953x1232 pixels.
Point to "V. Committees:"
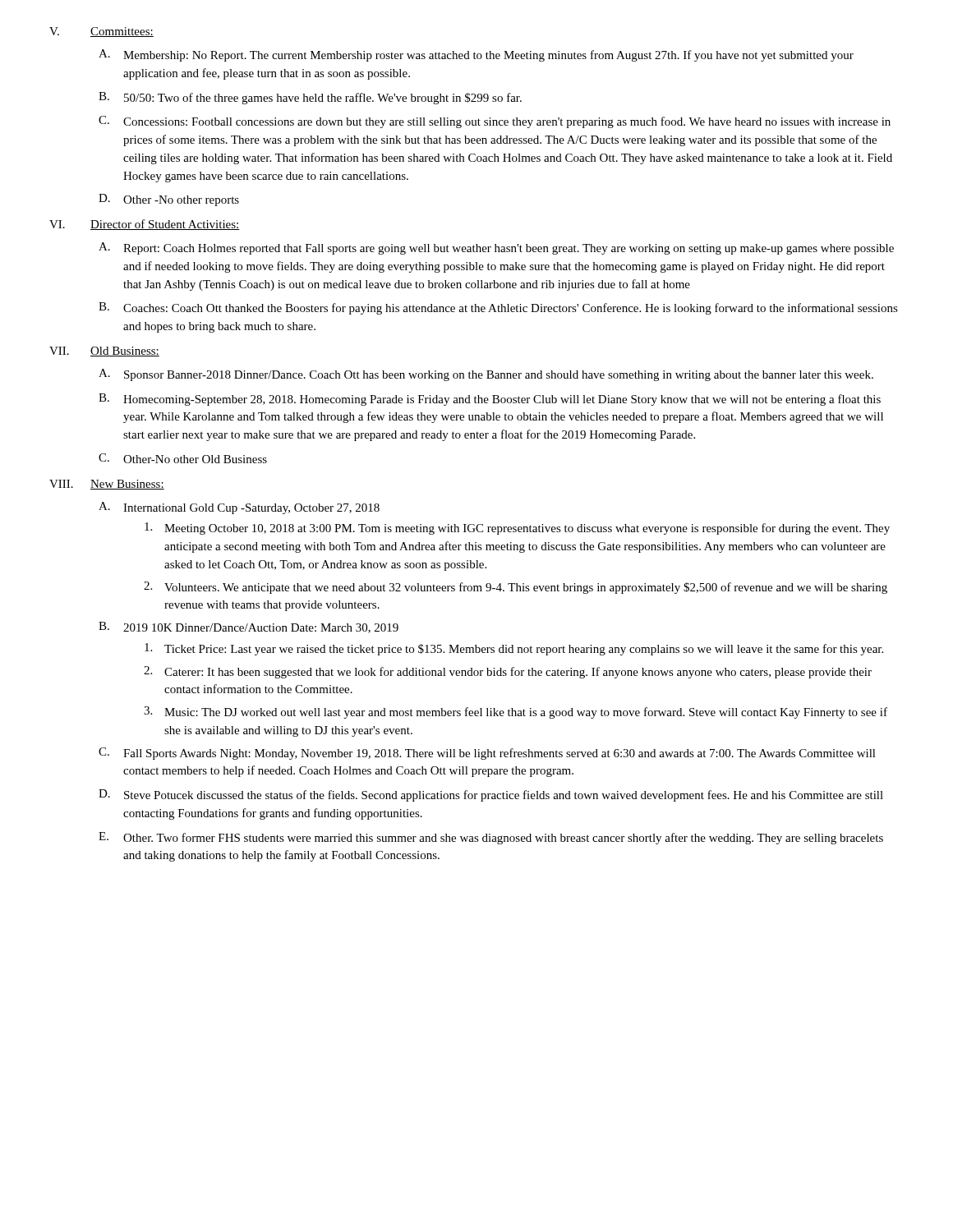(101, 32)
